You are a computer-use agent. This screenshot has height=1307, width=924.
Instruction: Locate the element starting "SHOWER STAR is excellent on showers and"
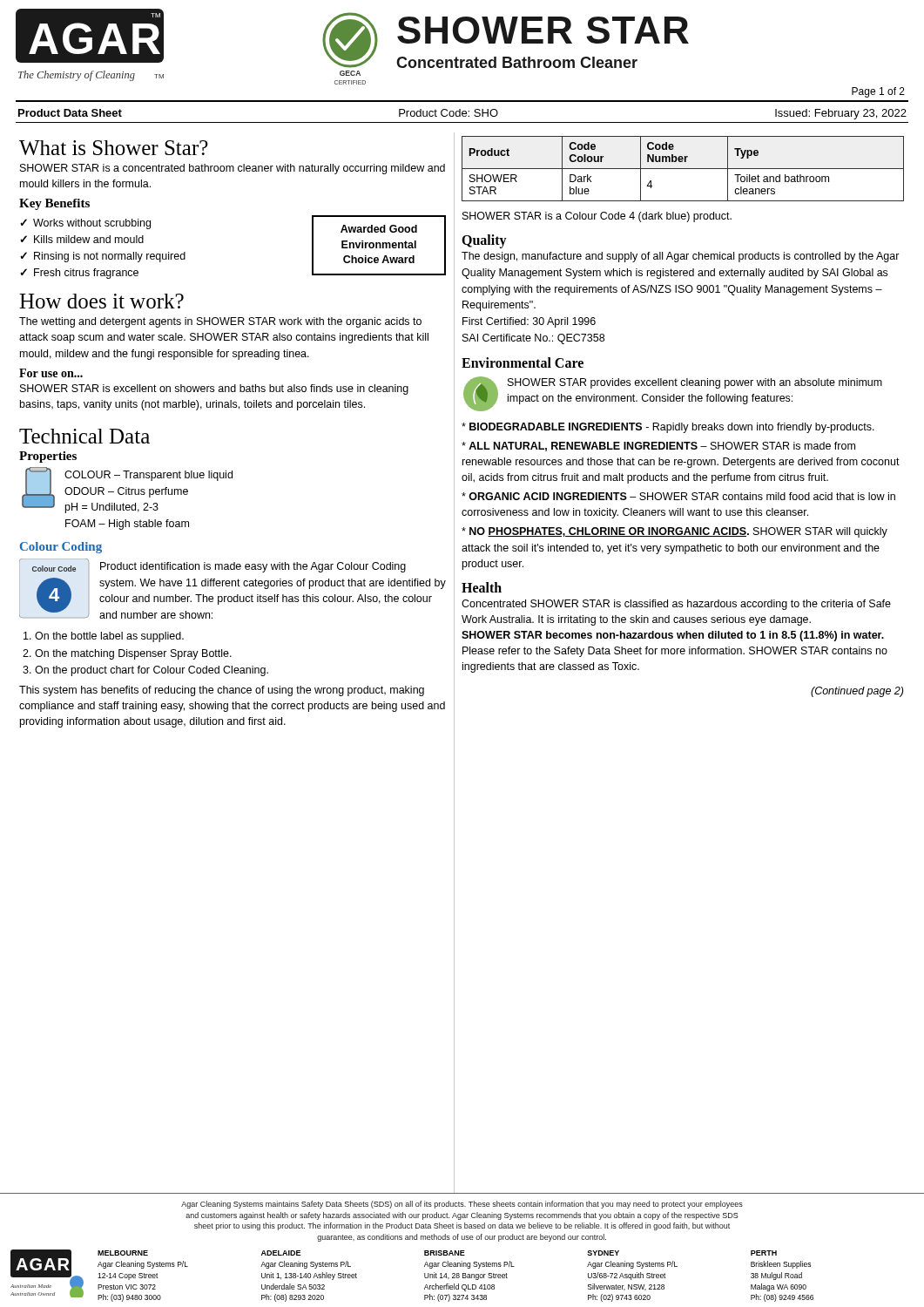(214, 396)
